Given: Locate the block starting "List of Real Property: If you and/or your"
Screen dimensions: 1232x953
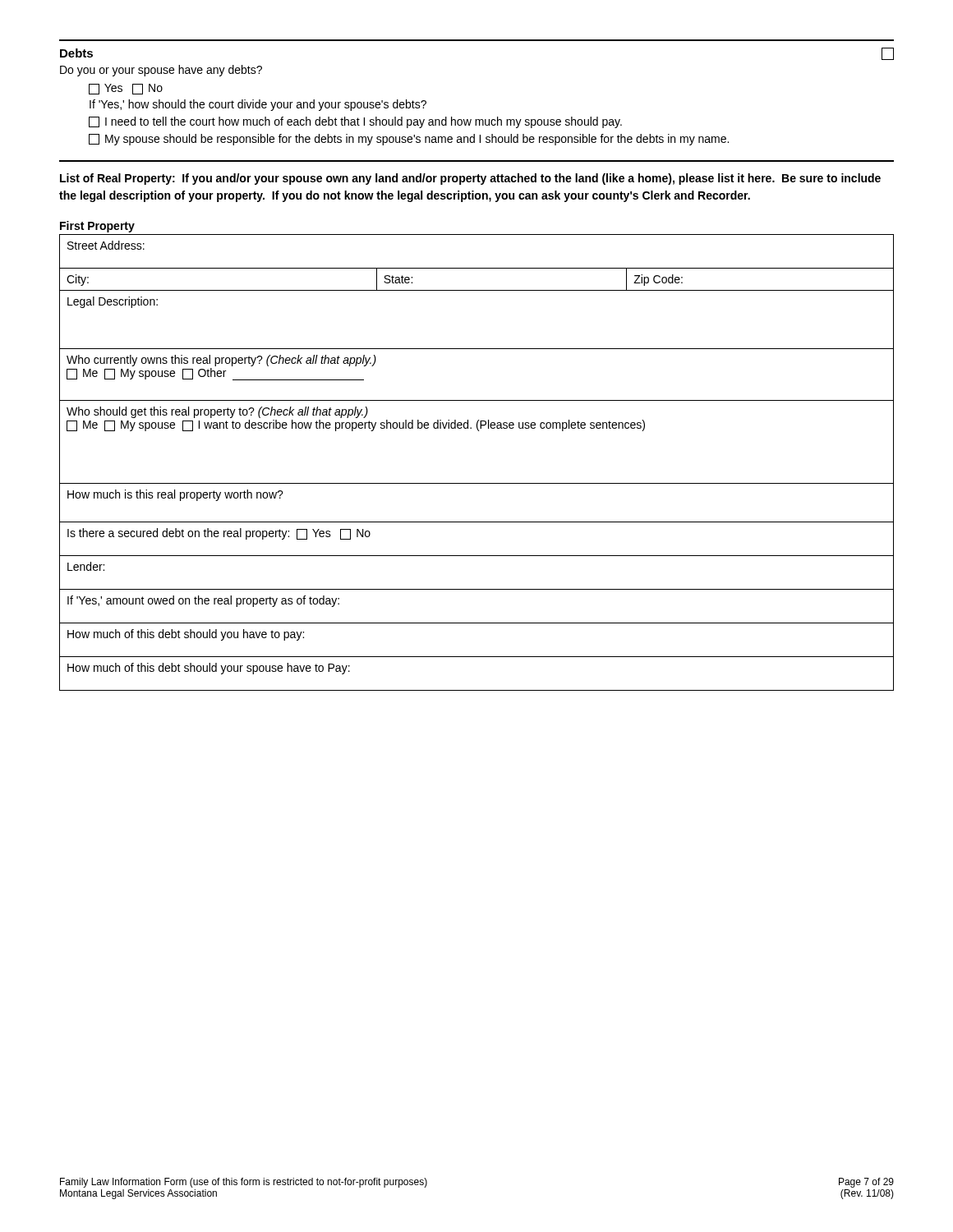Looking at the screenshot, I should 470,187.
